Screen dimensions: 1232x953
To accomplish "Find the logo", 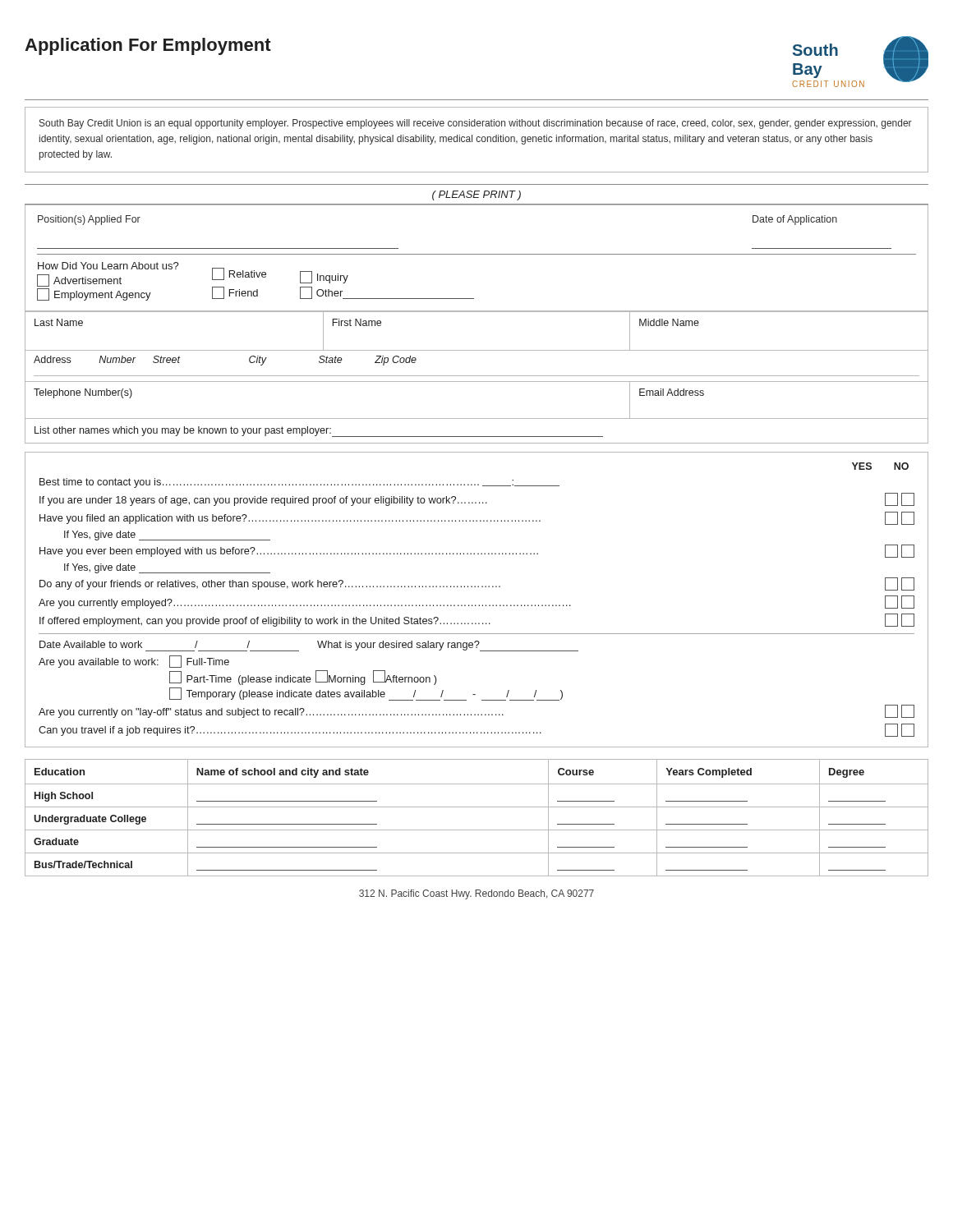I will [x=859, y=60].
